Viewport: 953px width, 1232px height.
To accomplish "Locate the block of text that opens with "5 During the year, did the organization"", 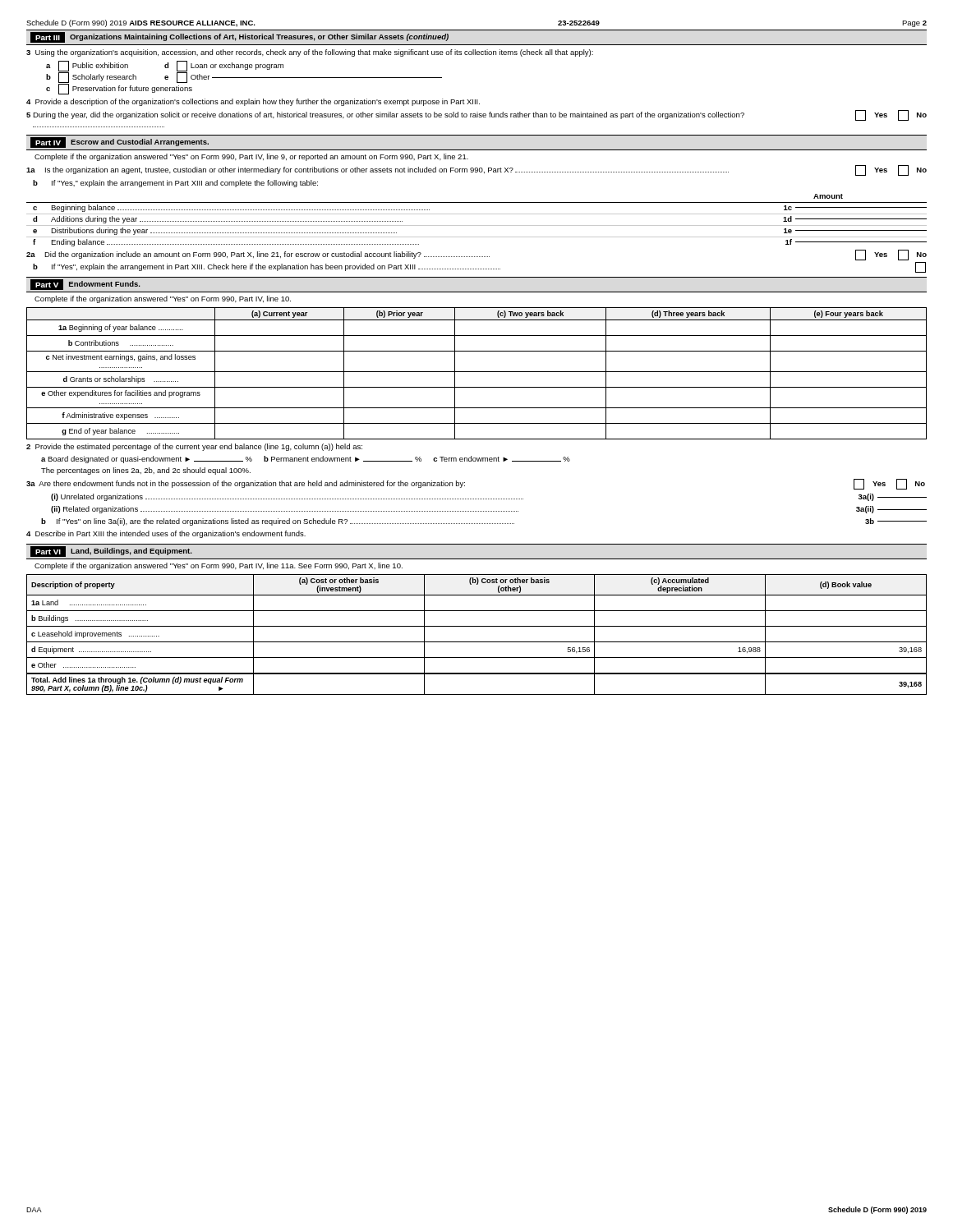I will (x=476, y=120).
